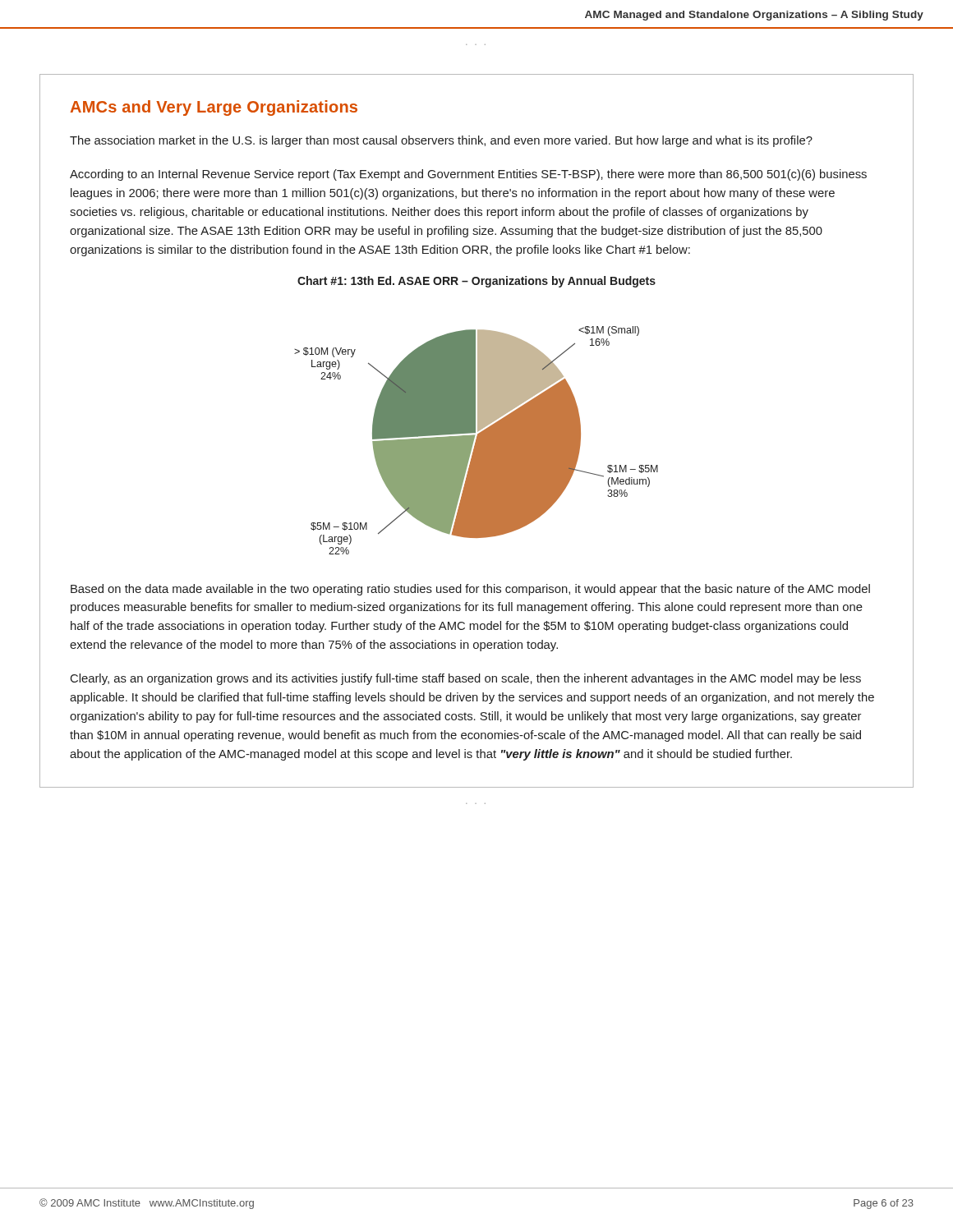Find the section header that reads "AMCs and Very"
The image size is (953, 1232).
coord(214,107)
